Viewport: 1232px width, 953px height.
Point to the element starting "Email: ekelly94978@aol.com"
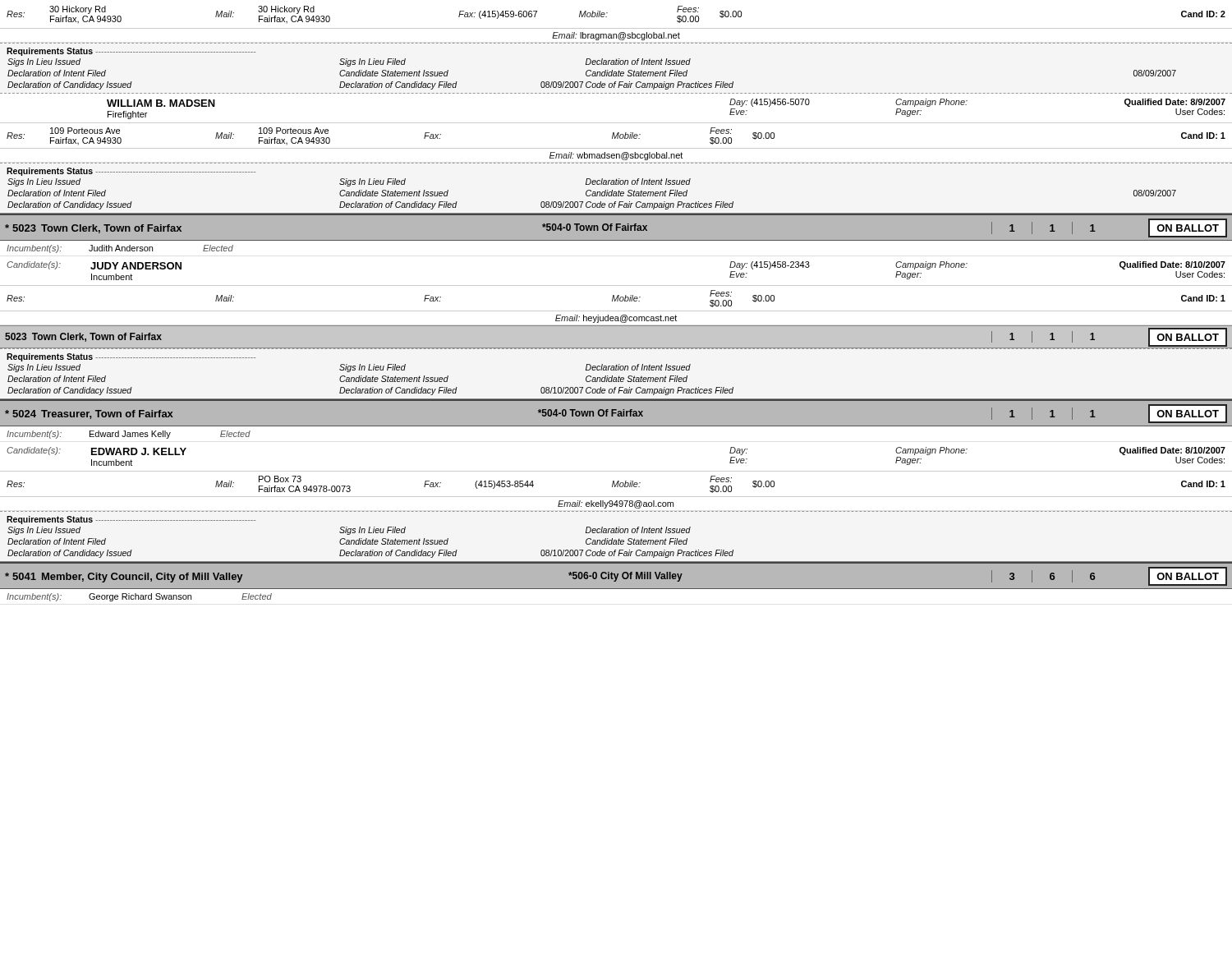pyautogui.click(x=616, y=504)
